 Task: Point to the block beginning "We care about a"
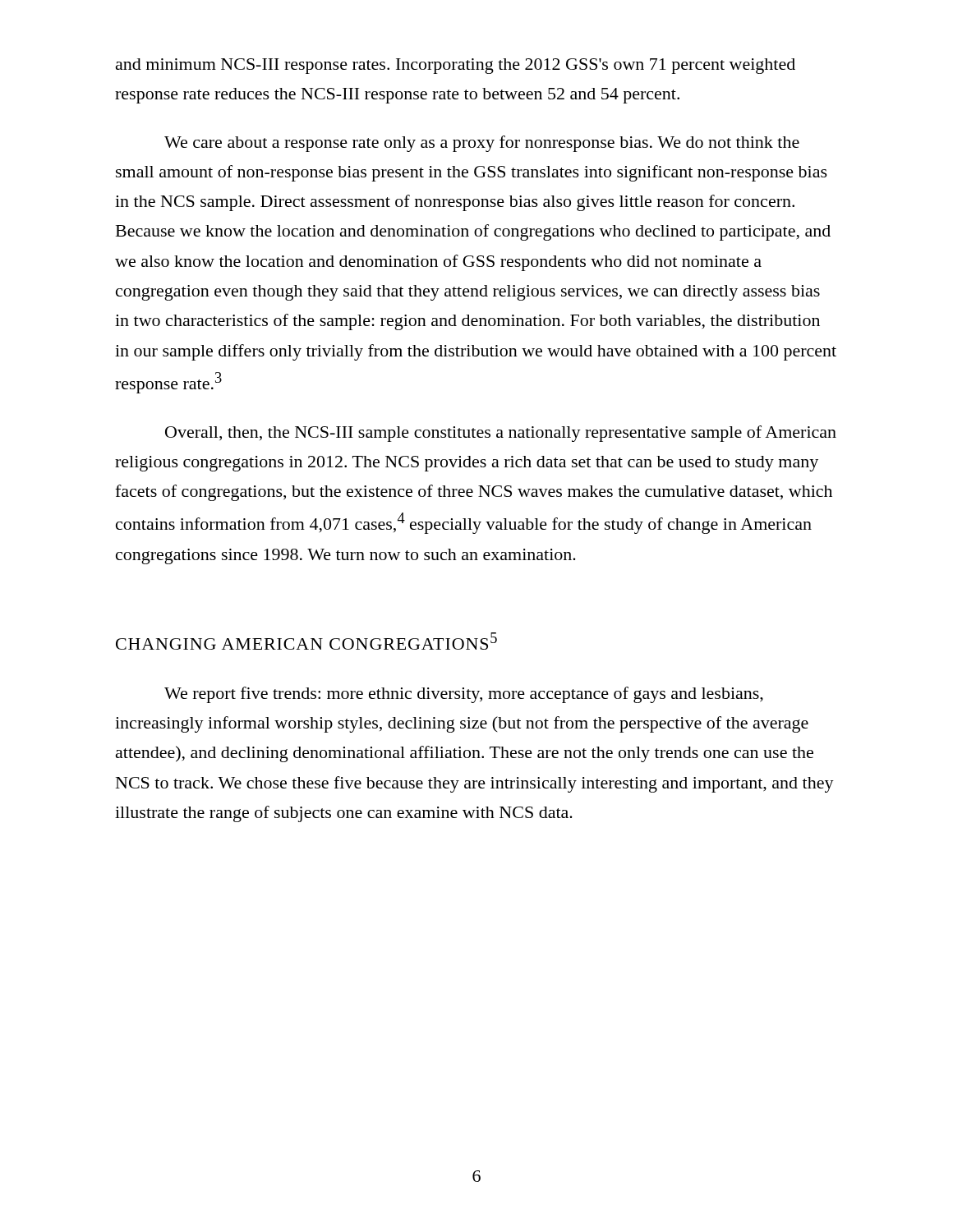point(476,263)
